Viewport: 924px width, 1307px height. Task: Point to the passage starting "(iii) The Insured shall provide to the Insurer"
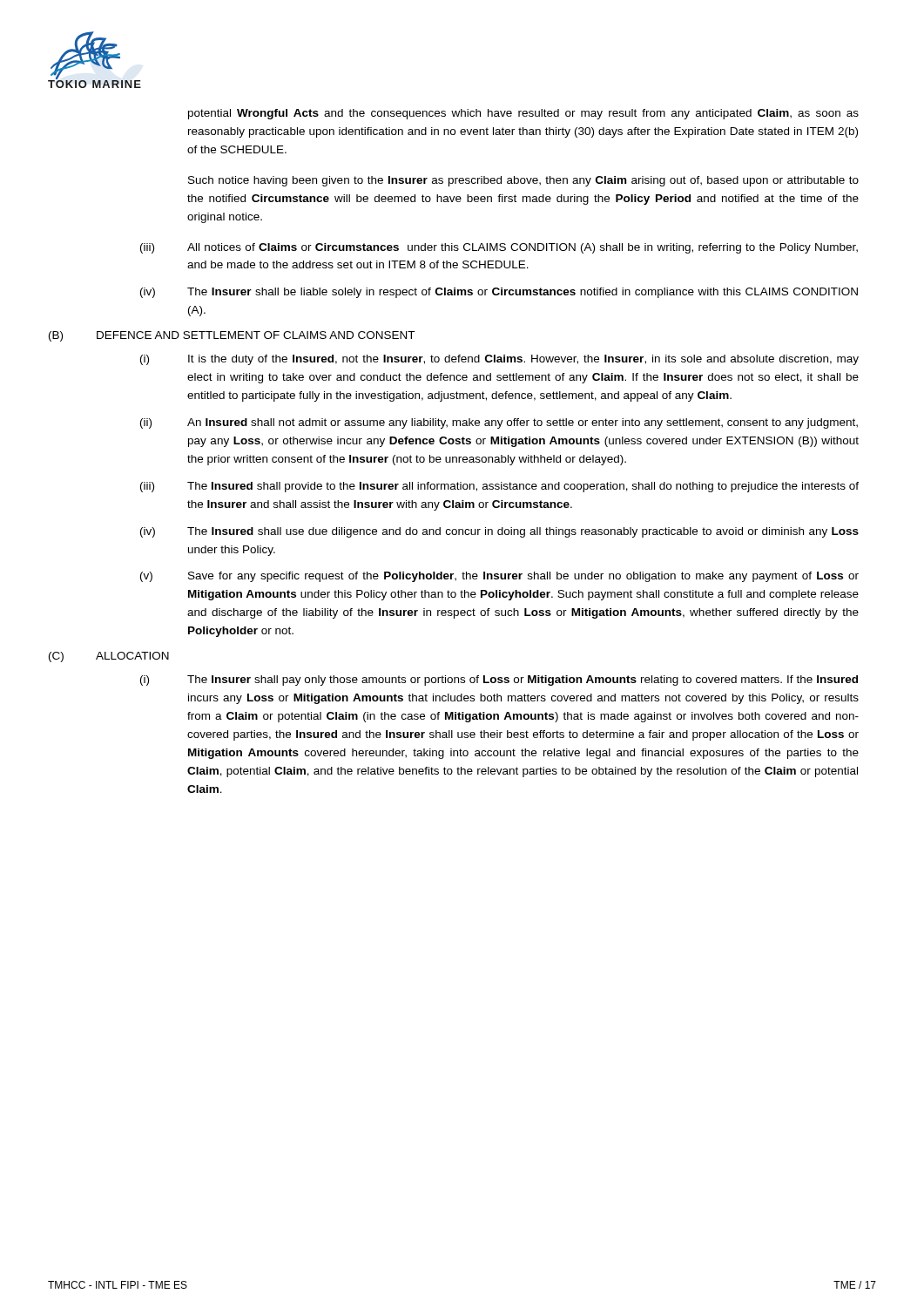453,496
